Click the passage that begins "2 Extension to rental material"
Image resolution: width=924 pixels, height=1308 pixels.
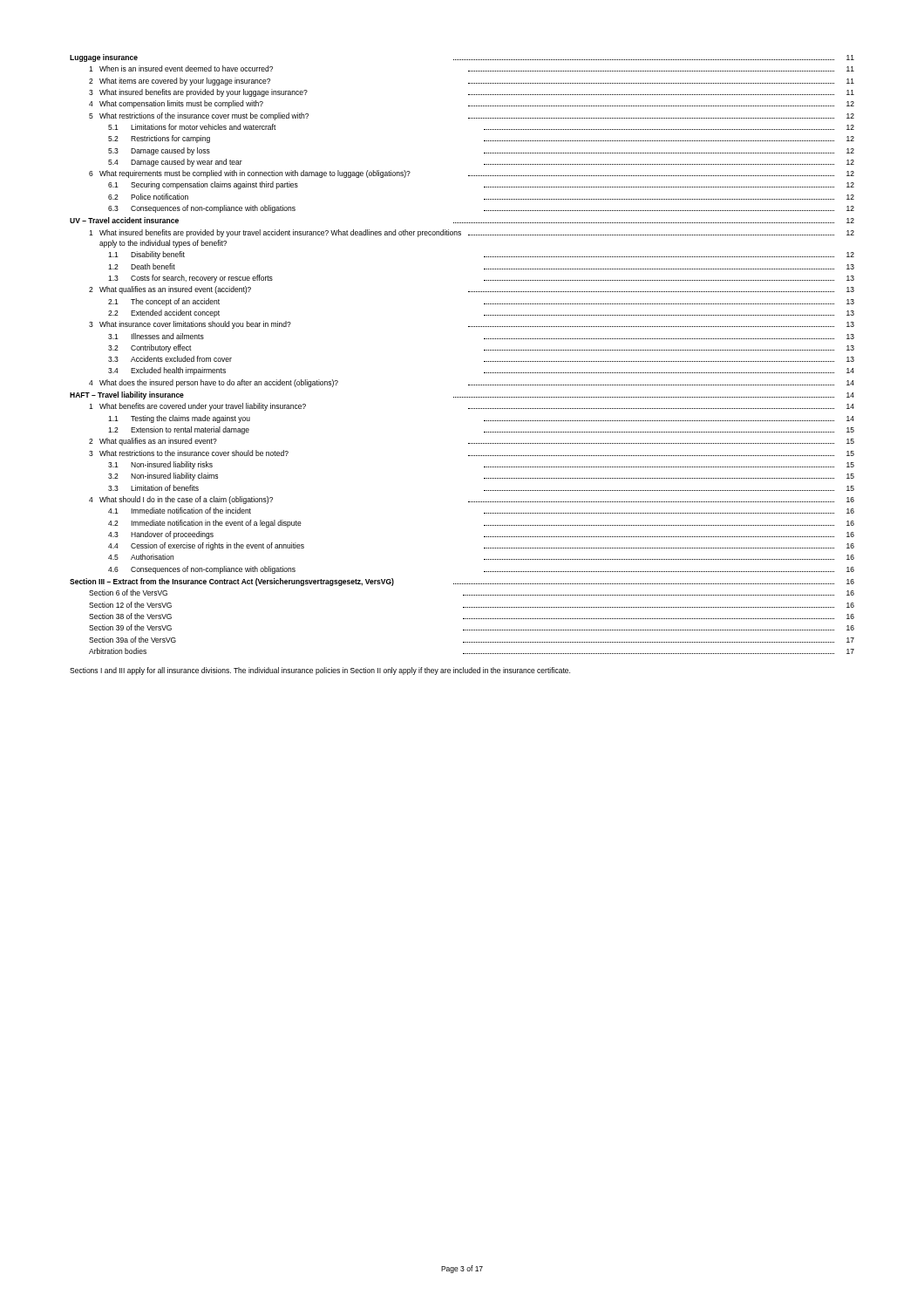point(481,430)
